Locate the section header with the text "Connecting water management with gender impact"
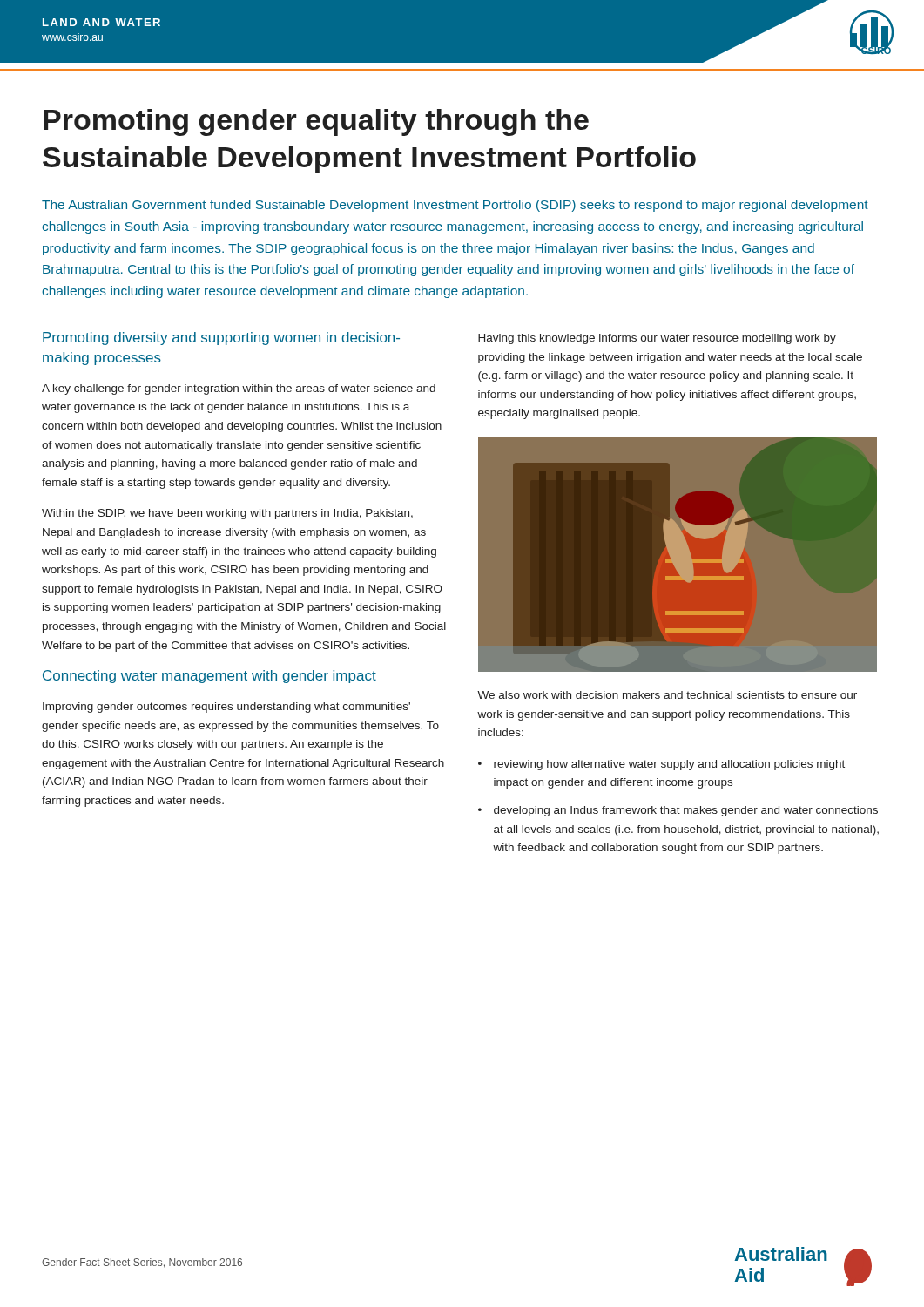Image resolution: width=924 pixels, height=1307 pixels. pyautogui.click(x=244, y=677)
